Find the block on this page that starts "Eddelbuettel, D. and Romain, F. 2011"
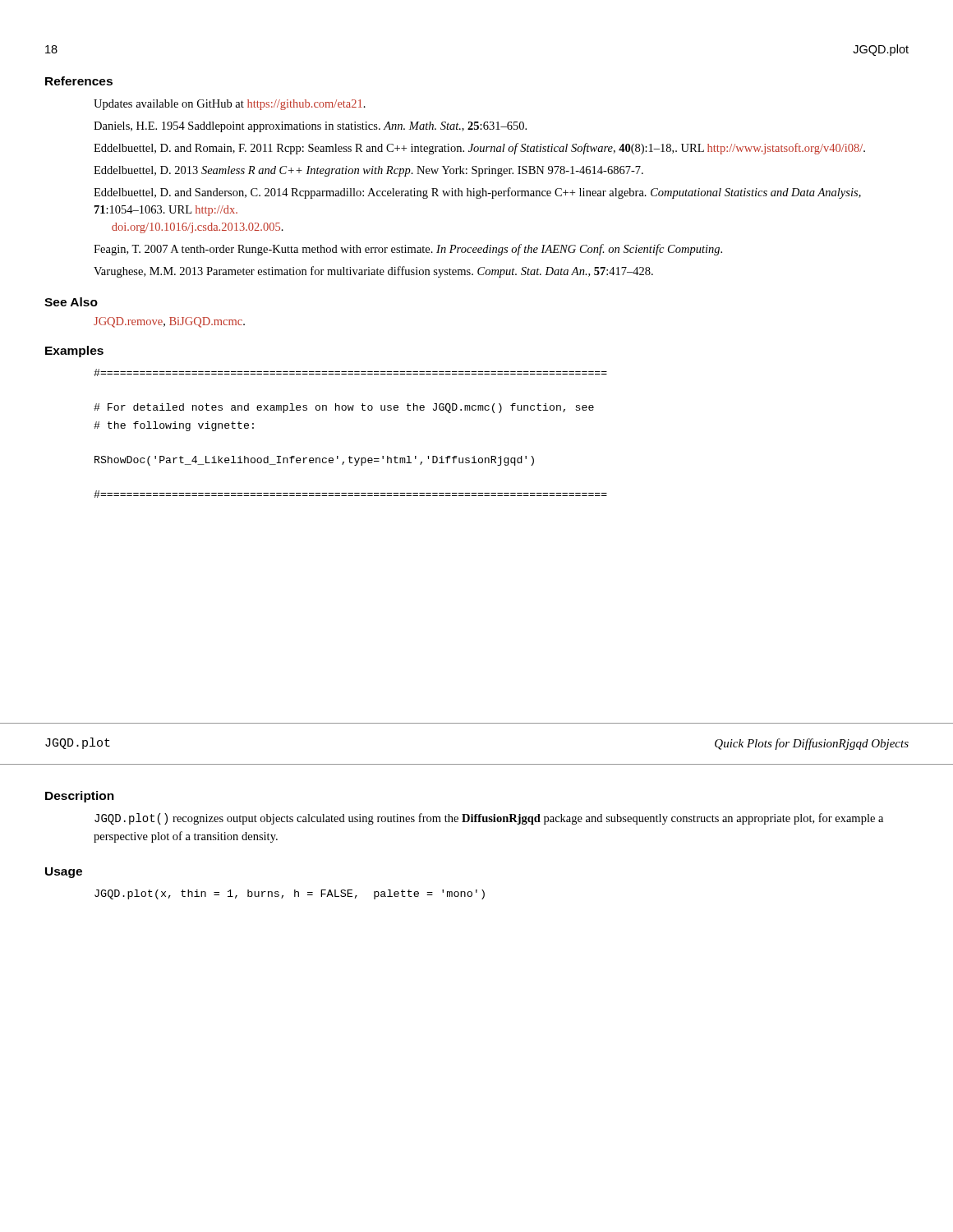Viewport: 953px width, 1232px height. 480,148
